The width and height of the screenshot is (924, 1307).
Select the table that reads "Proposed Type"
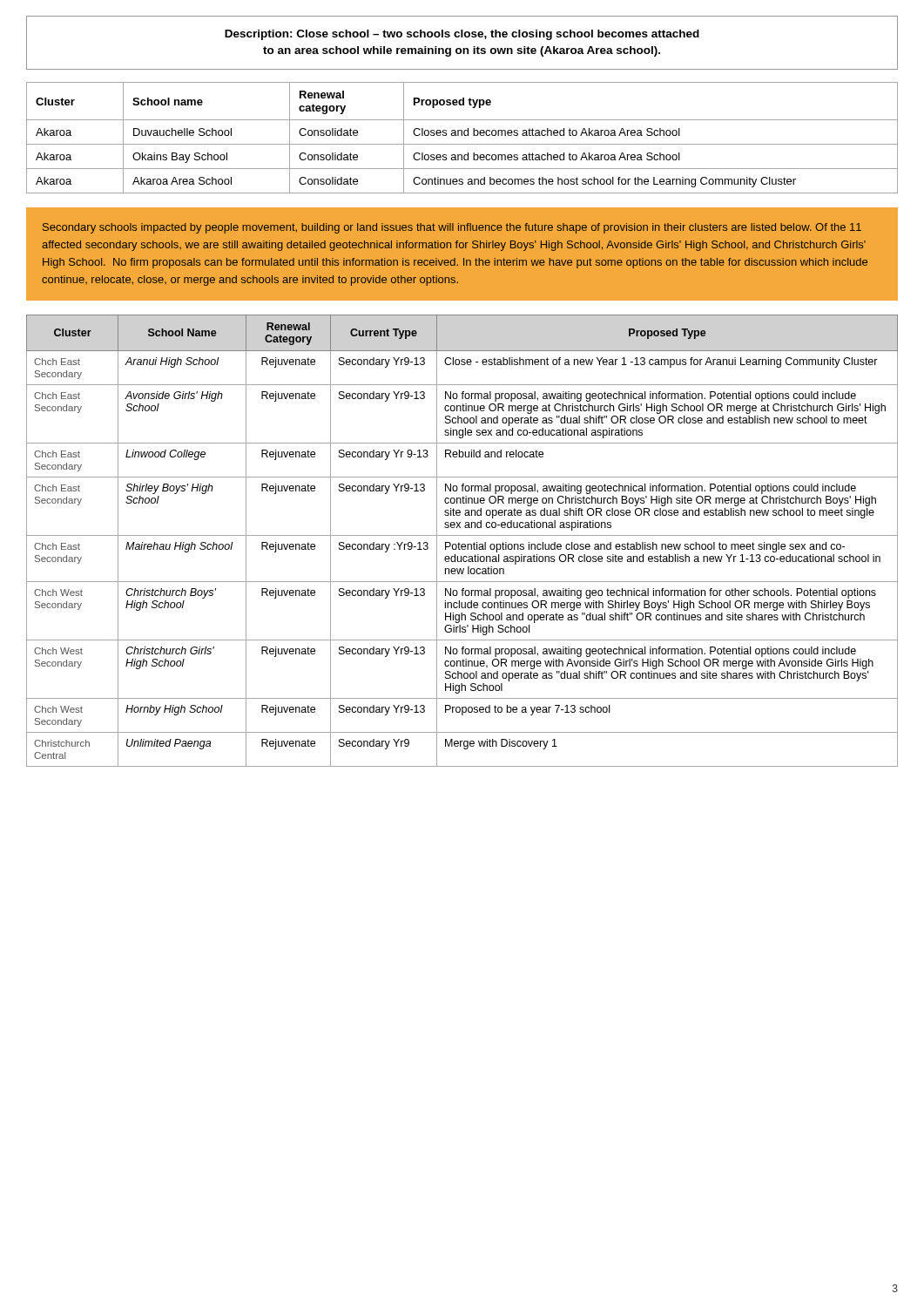click(x=462, y=540)
